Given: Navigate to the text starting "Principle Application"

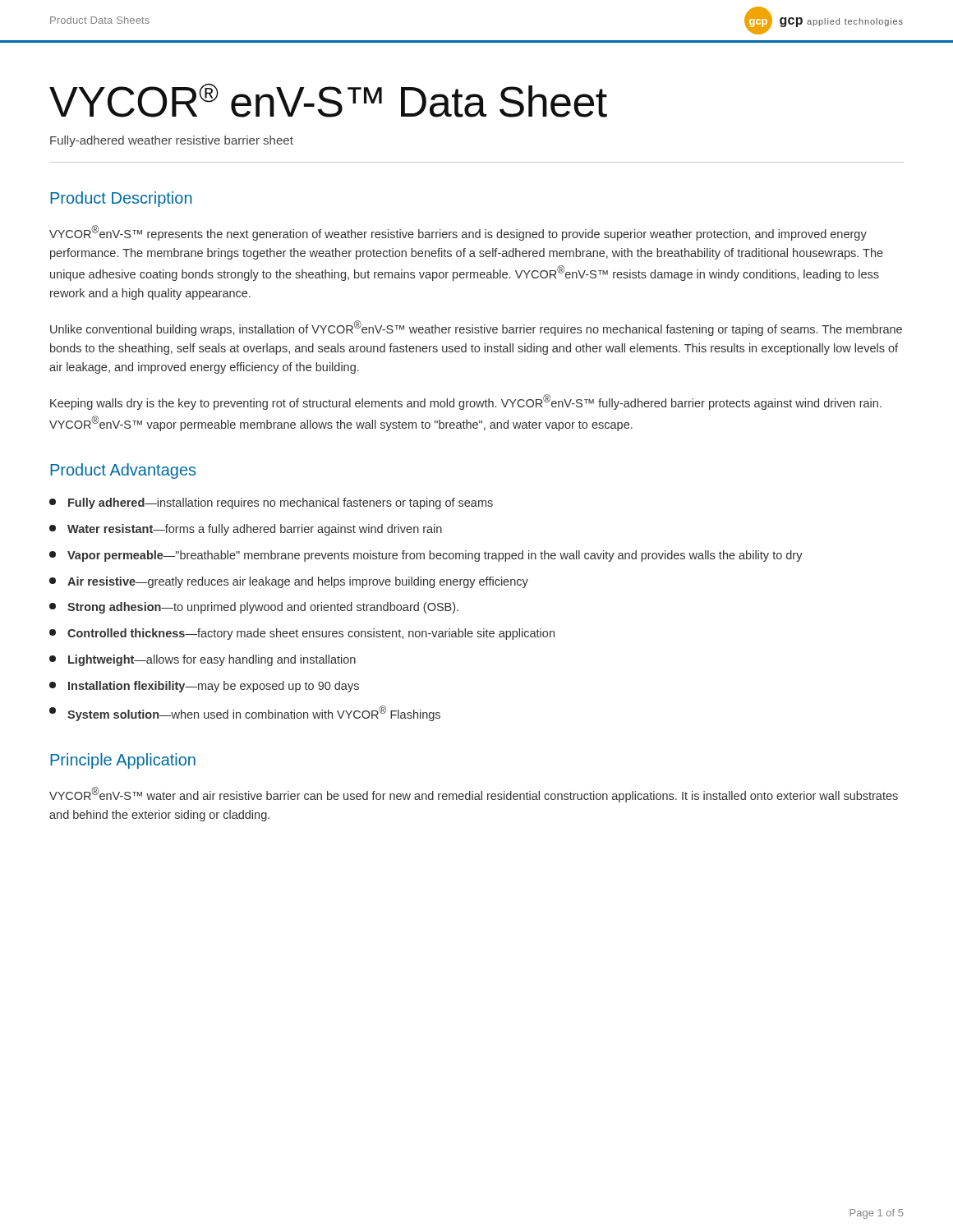Looking at the screenshot, I should [123, 760].
